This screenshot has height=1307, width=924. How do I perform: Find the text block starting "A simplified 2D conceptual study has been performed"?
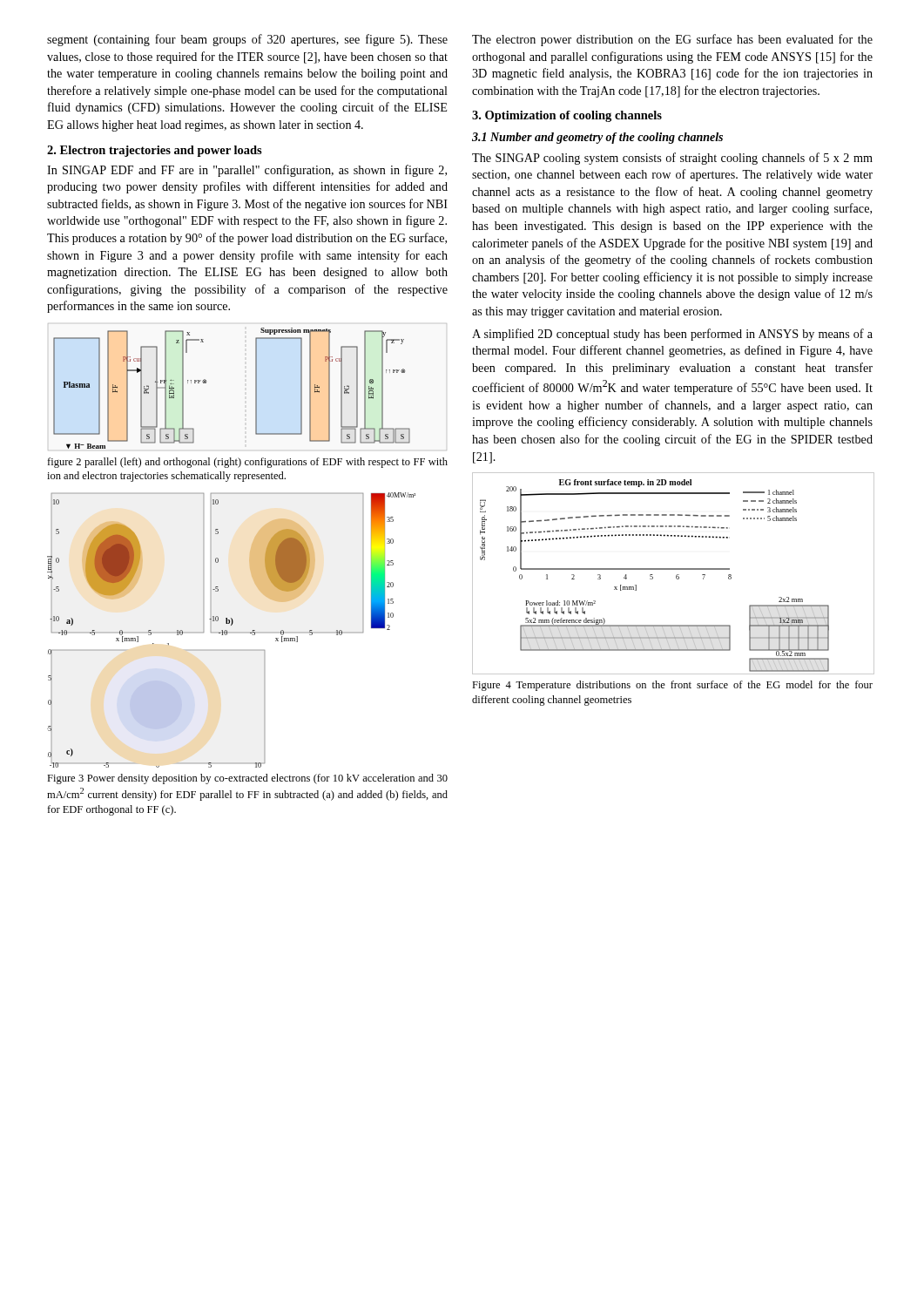click(x=672, y=395)
